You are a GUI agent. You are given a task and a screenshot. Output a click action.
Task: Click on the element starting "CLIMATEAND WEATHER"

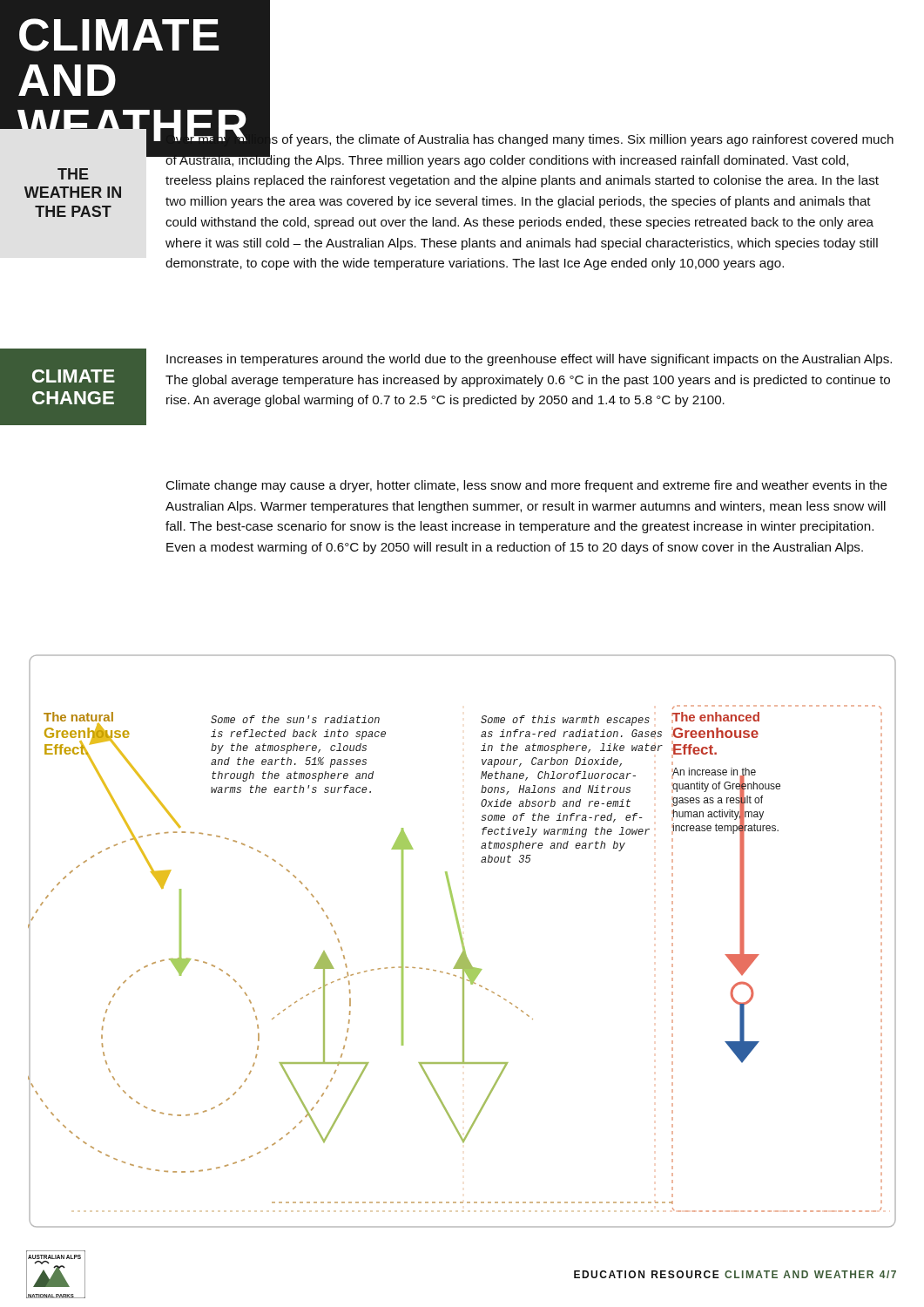click(x=119, y=35)
